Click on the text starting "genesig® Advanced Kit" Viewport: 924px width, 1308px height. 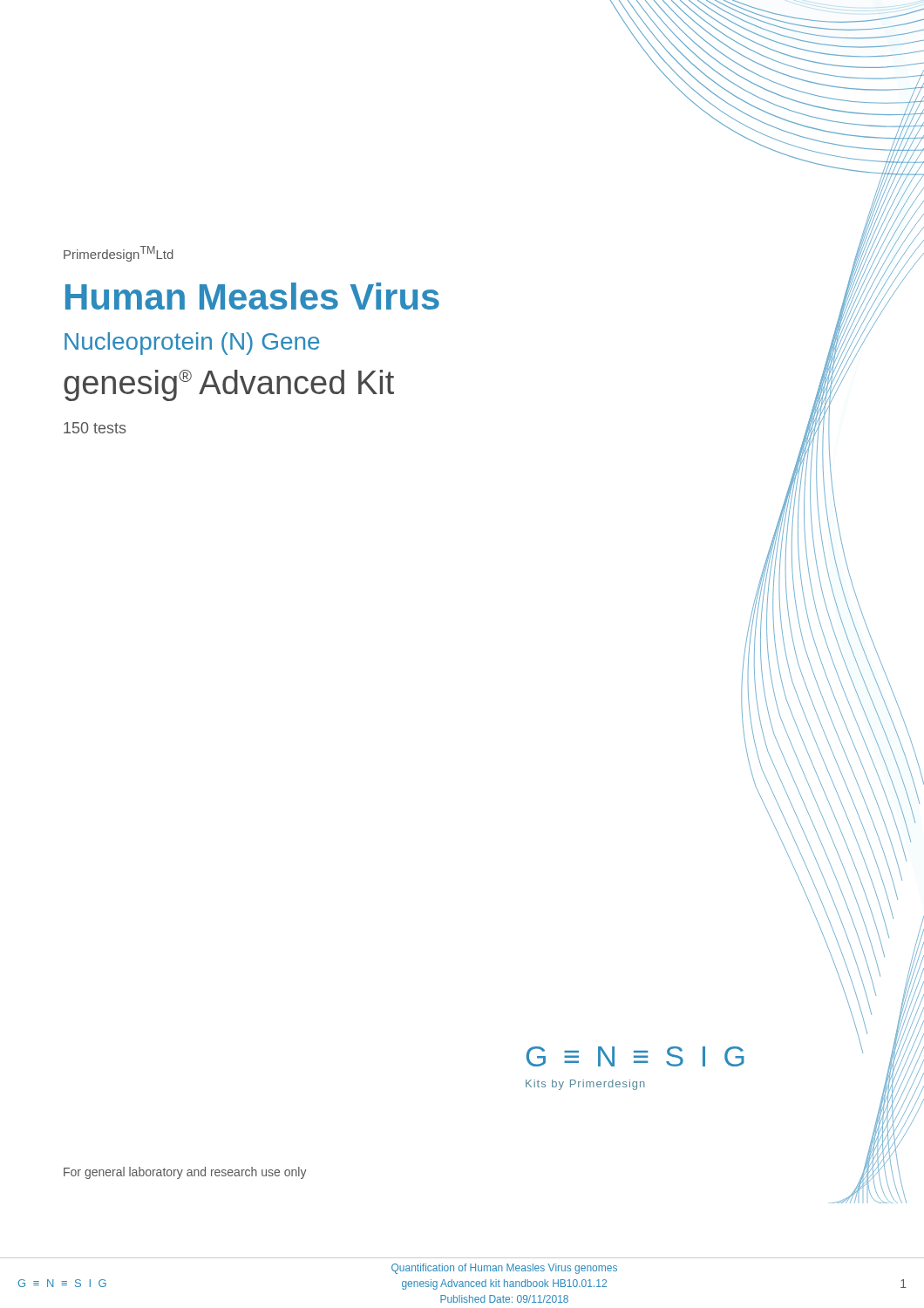229,383
